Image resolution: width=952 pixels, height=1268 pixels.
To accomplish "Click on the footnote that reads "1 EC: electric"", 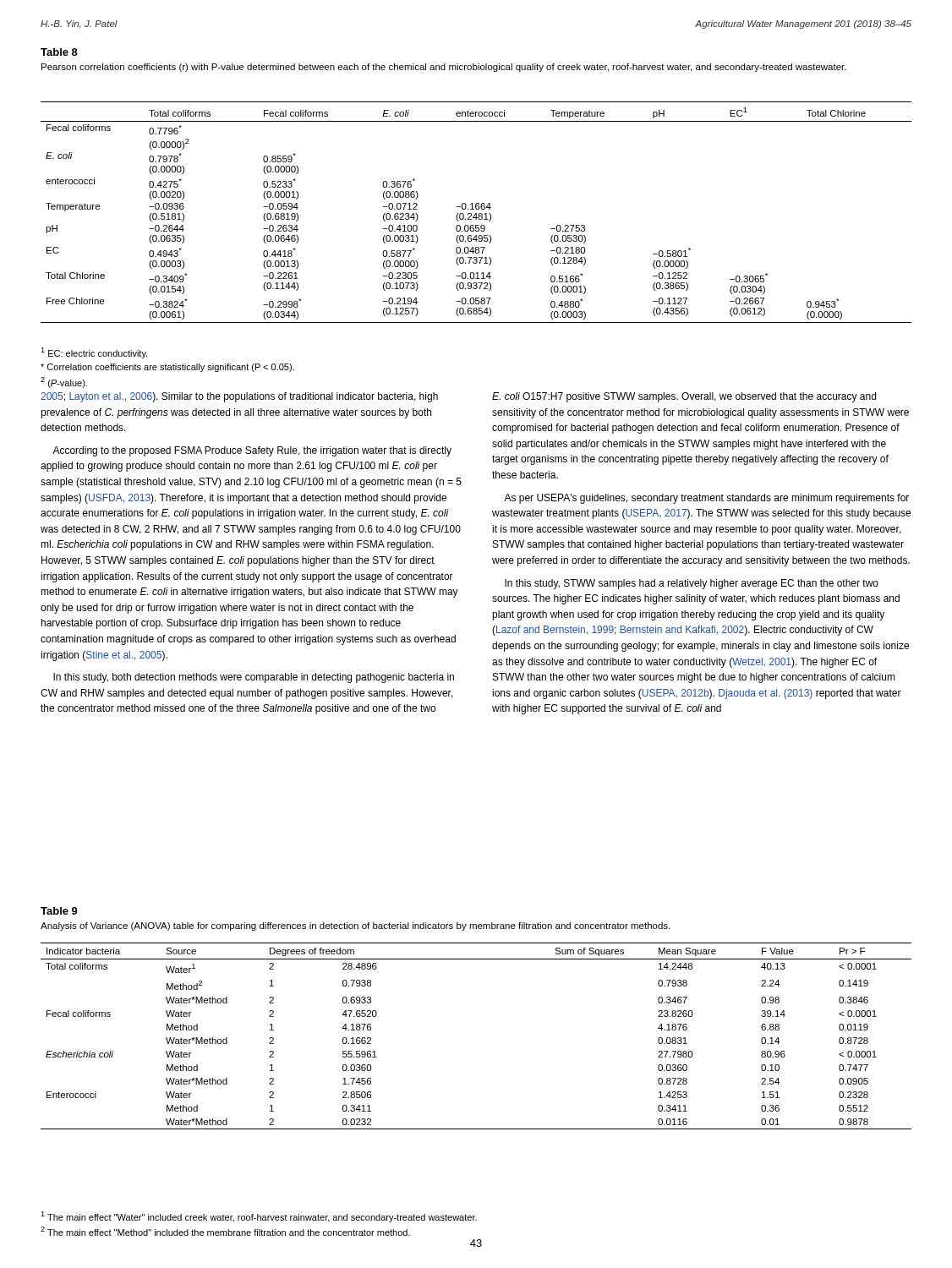I will click(168, 367).
